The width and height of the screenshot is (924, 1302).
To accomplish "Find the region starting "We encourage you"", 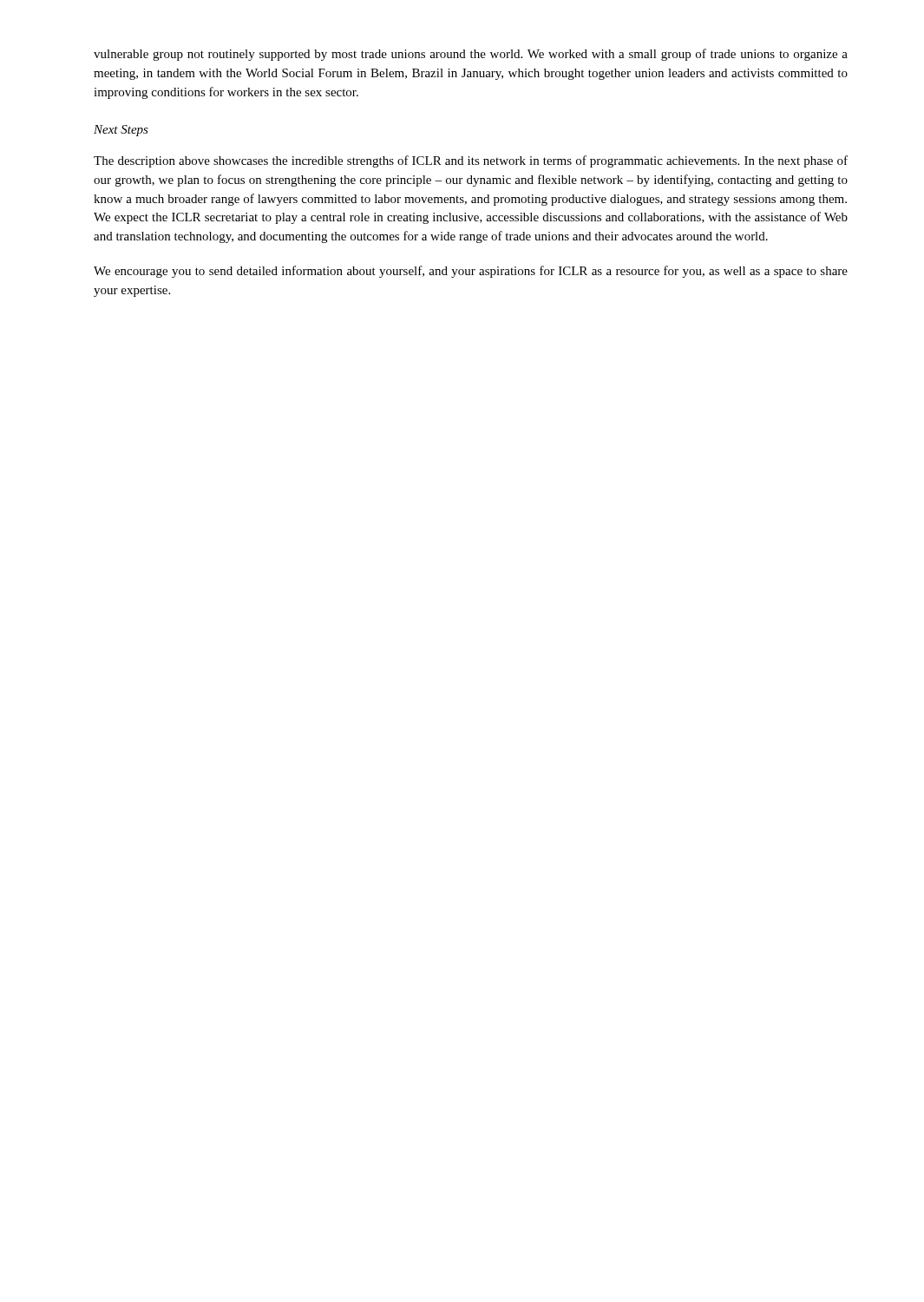I will (471, 280).
